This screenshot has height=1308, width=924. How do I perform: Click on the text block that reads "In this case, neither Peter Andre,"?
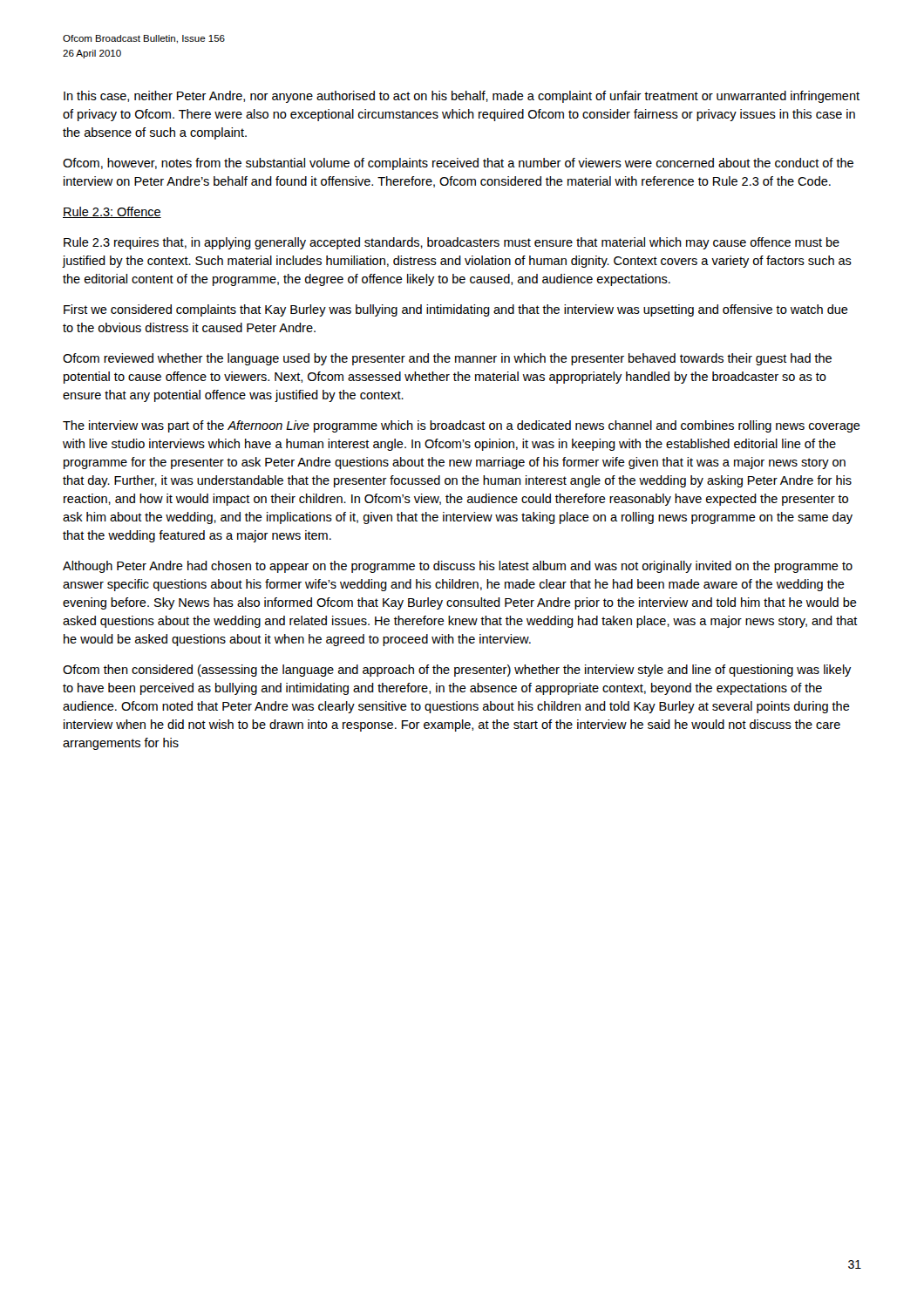pyautogui.click(x=462, y=115)
